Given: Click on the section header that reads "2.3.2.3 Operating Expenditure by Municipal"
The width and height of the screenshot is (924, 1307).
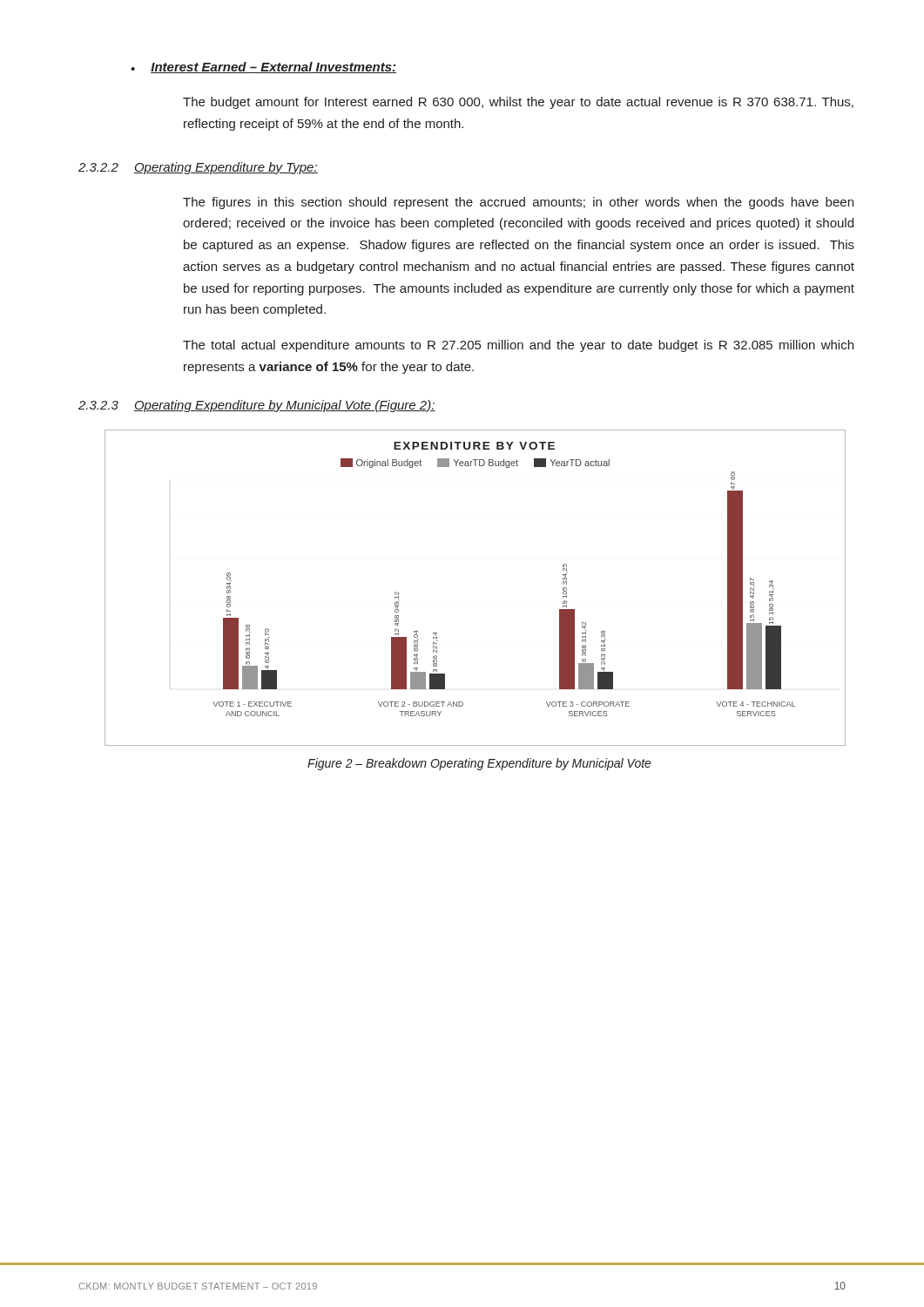Looking at the screenshot, I should coord(257,404).
